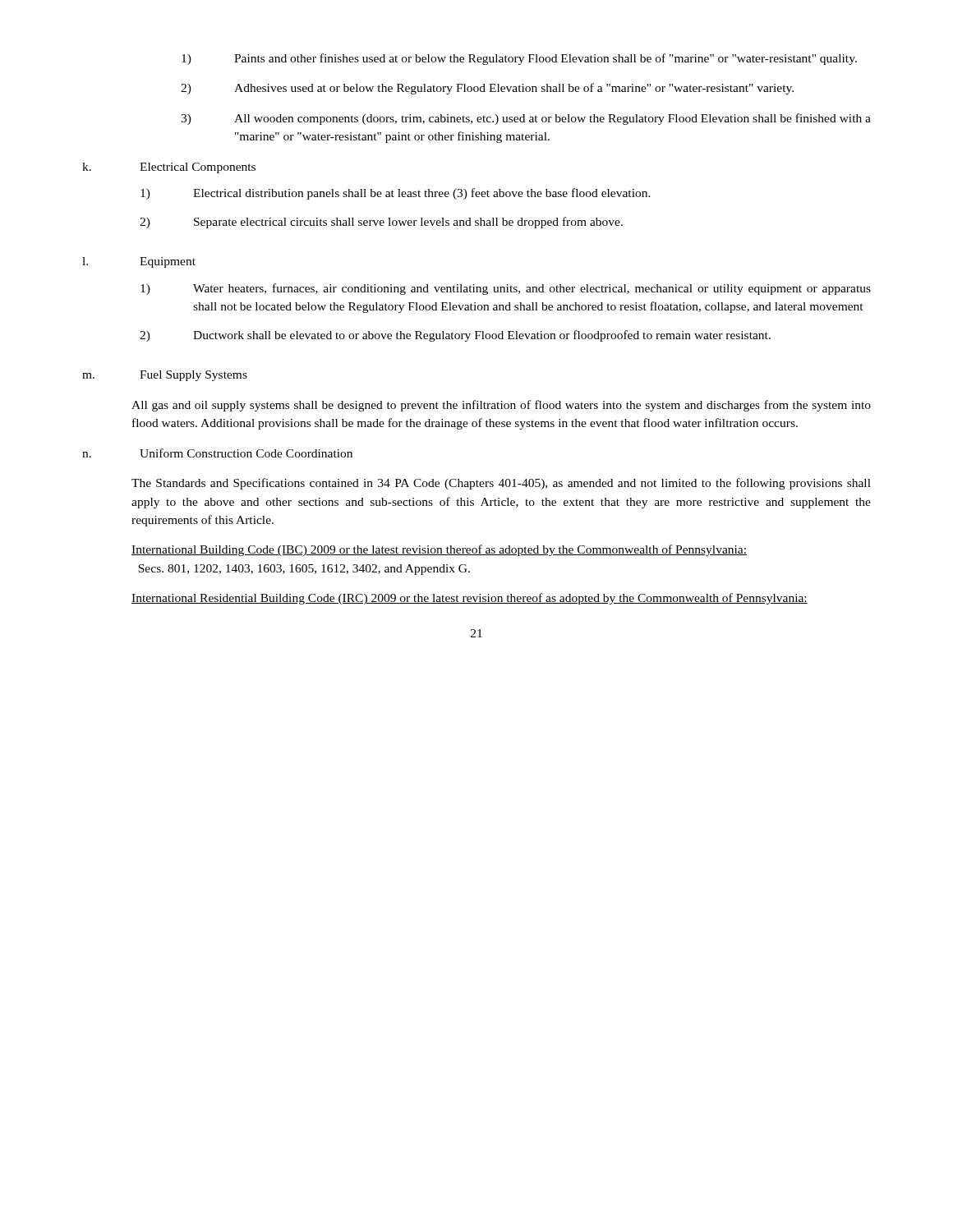Point to the text block starting "1) Water heaters, furnaces,"
The height and width of the screenshot is (1232, 953).
click(x=505, y=298)
